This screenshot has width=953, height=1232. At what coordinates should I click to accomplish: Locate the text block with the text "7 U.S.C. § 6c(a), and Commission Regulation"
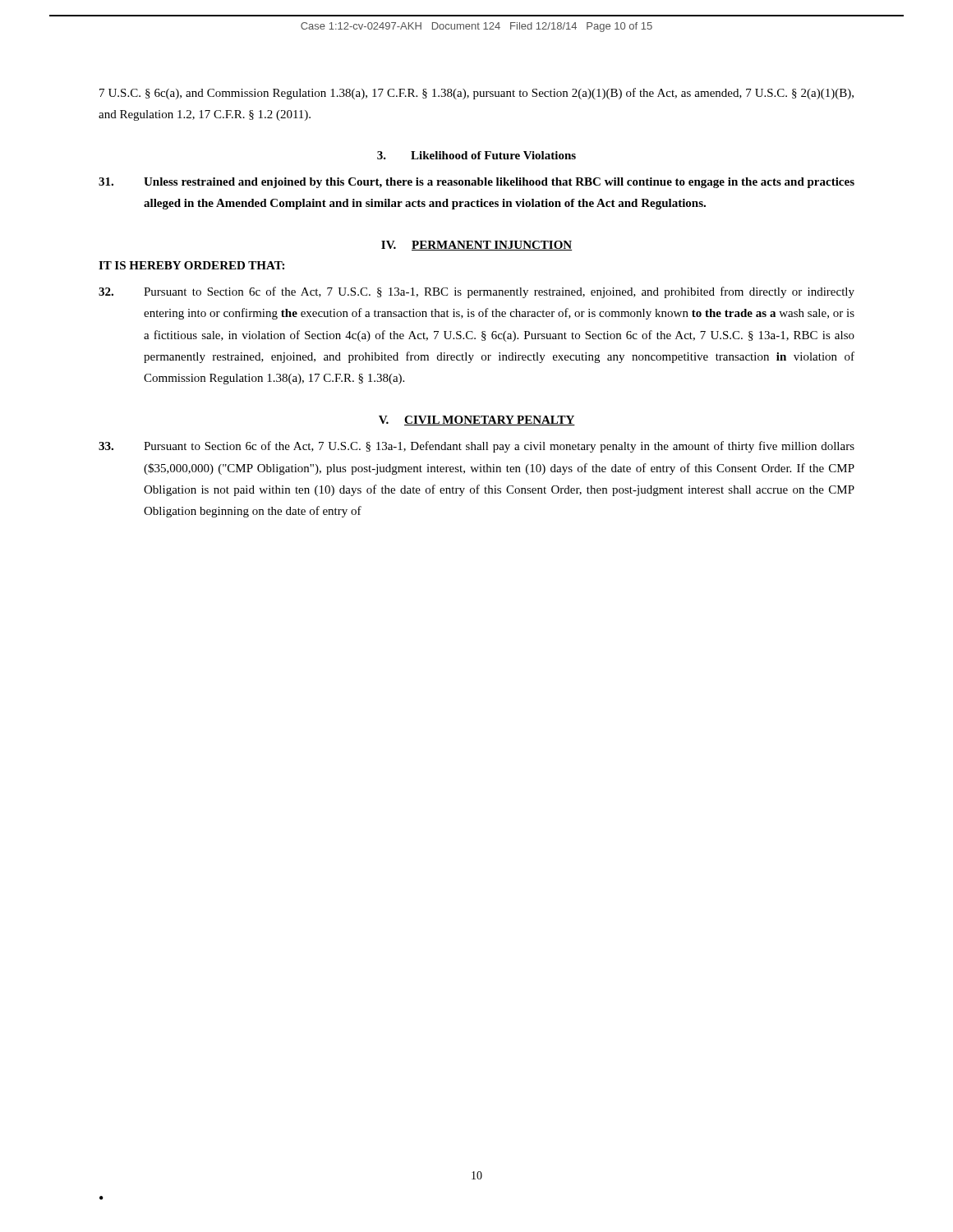coord(476,104)
